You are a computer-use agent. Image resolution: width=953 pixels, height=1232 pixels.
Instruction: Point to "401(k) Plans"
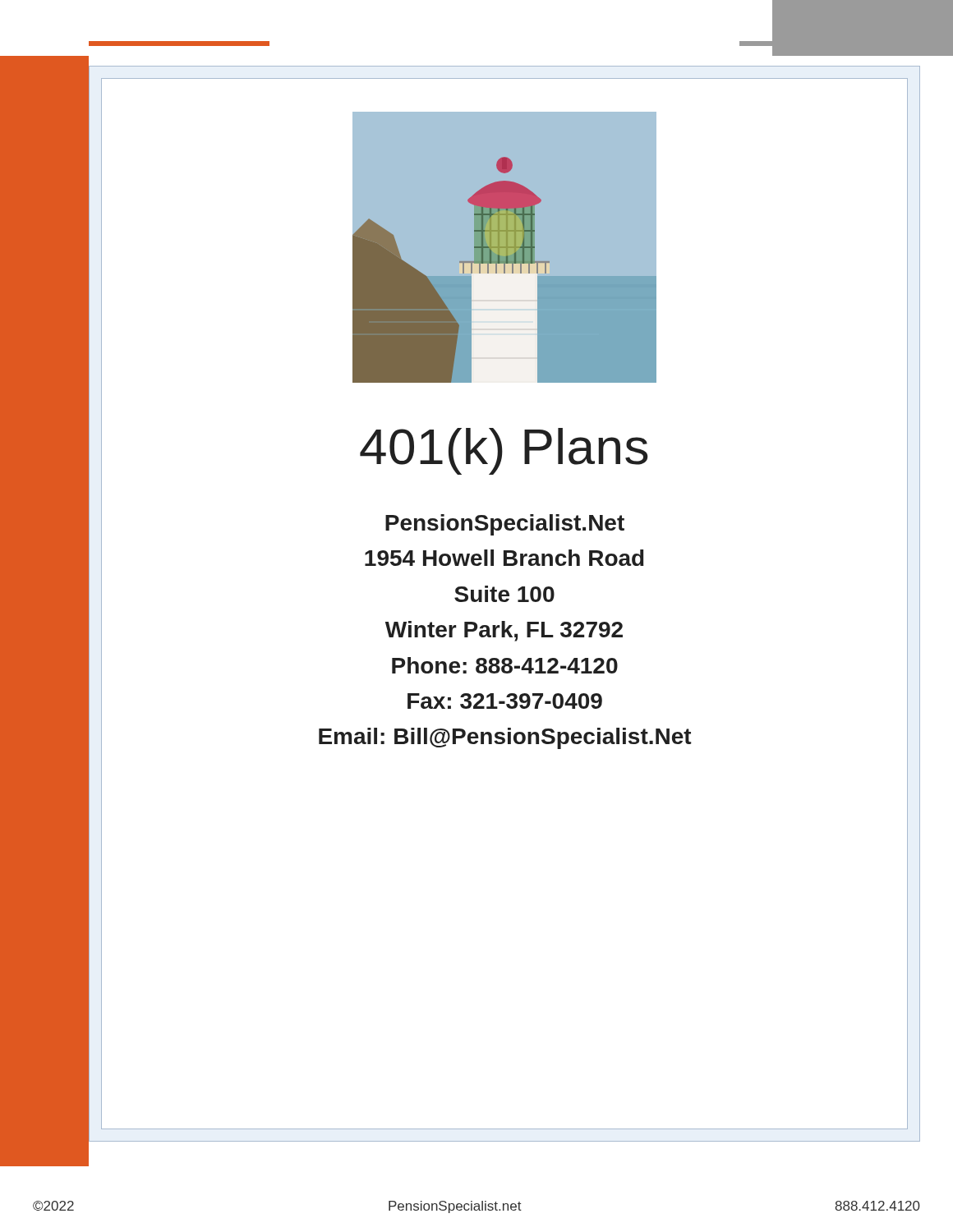click(x=504, y=446)
